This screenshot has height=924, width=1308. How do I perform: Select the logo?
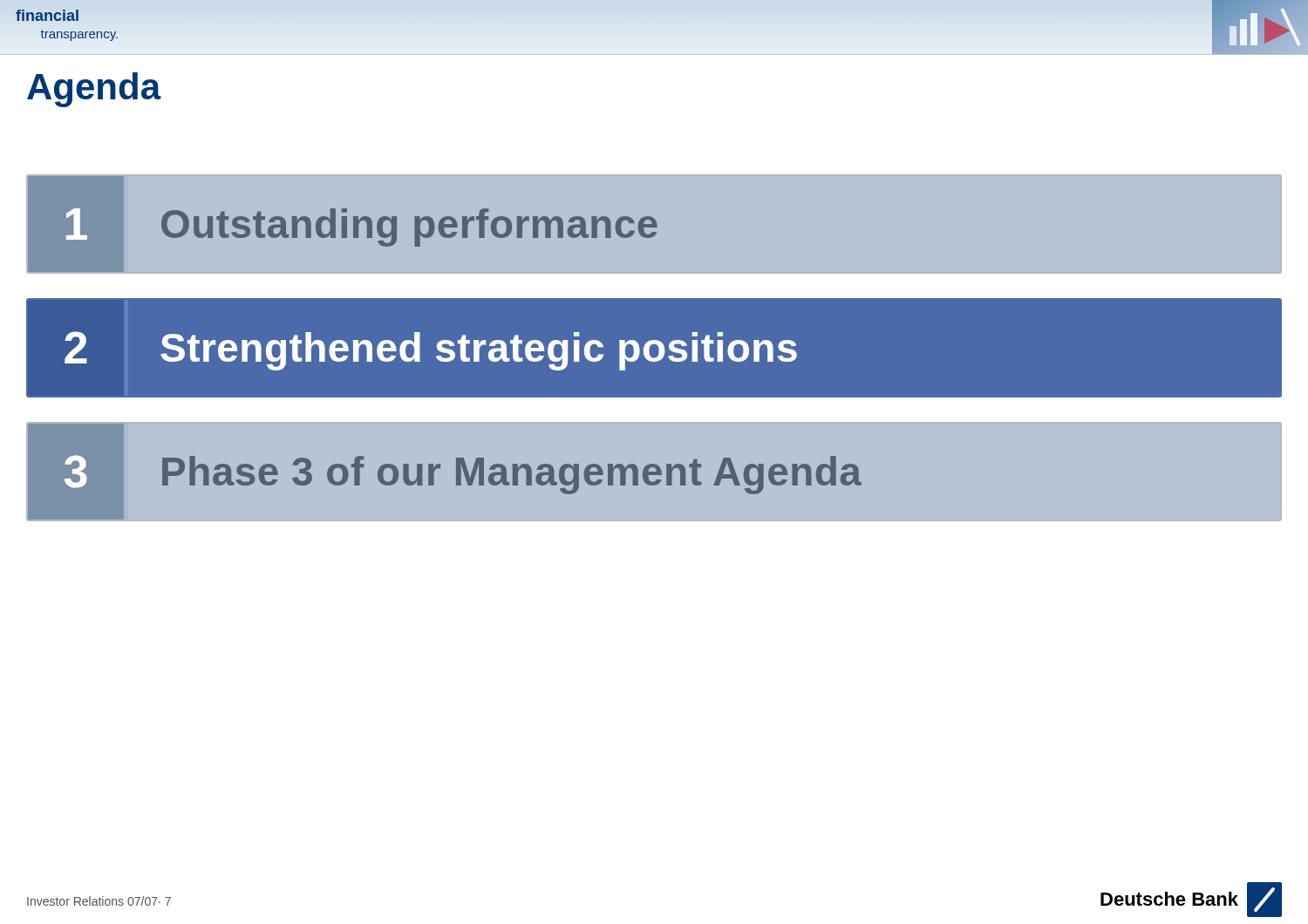click(x=1191, y=900)
